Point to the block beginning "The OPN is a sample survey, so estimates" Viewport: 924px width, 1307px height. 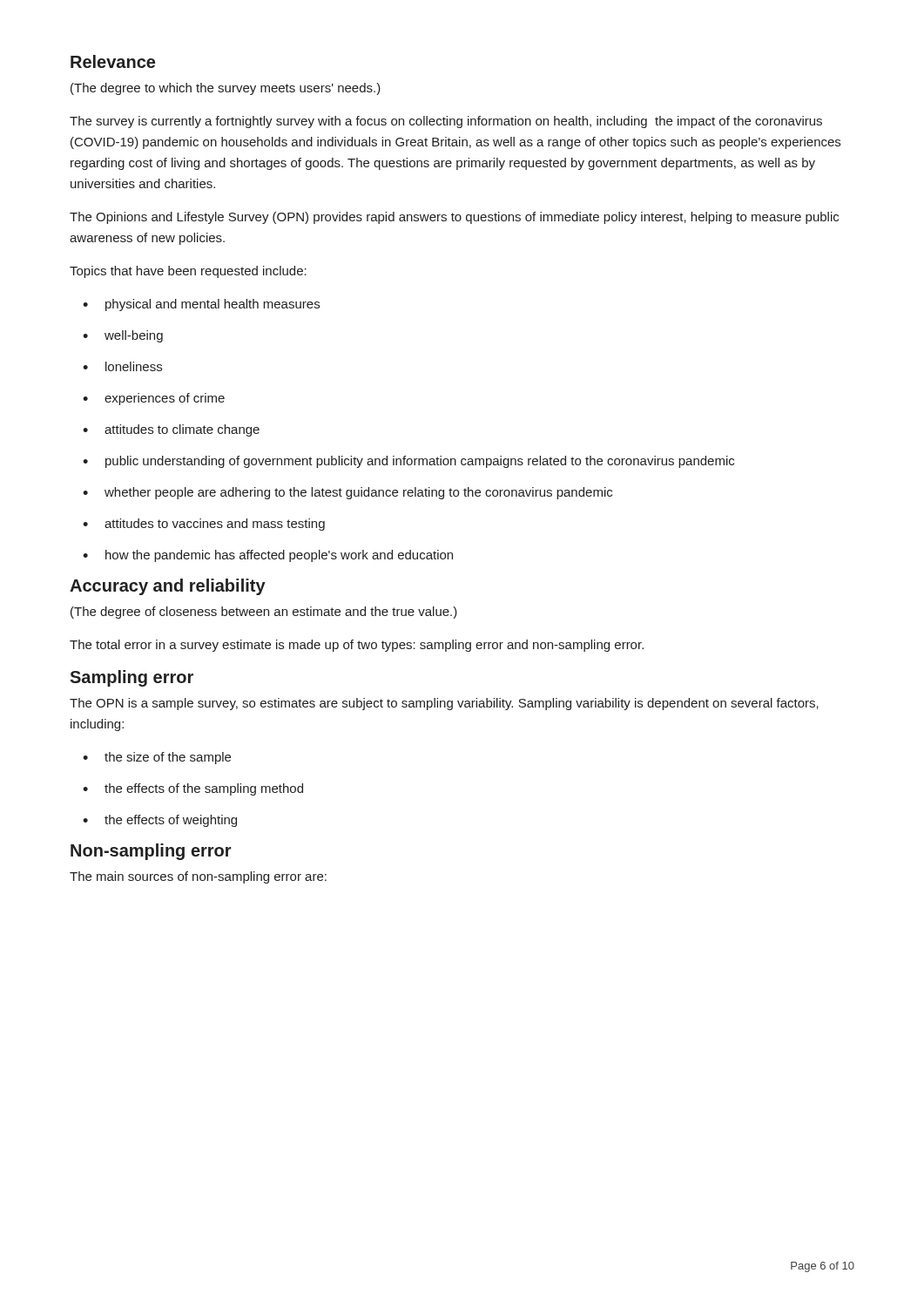pyautogui.click(x=444, y=713)
